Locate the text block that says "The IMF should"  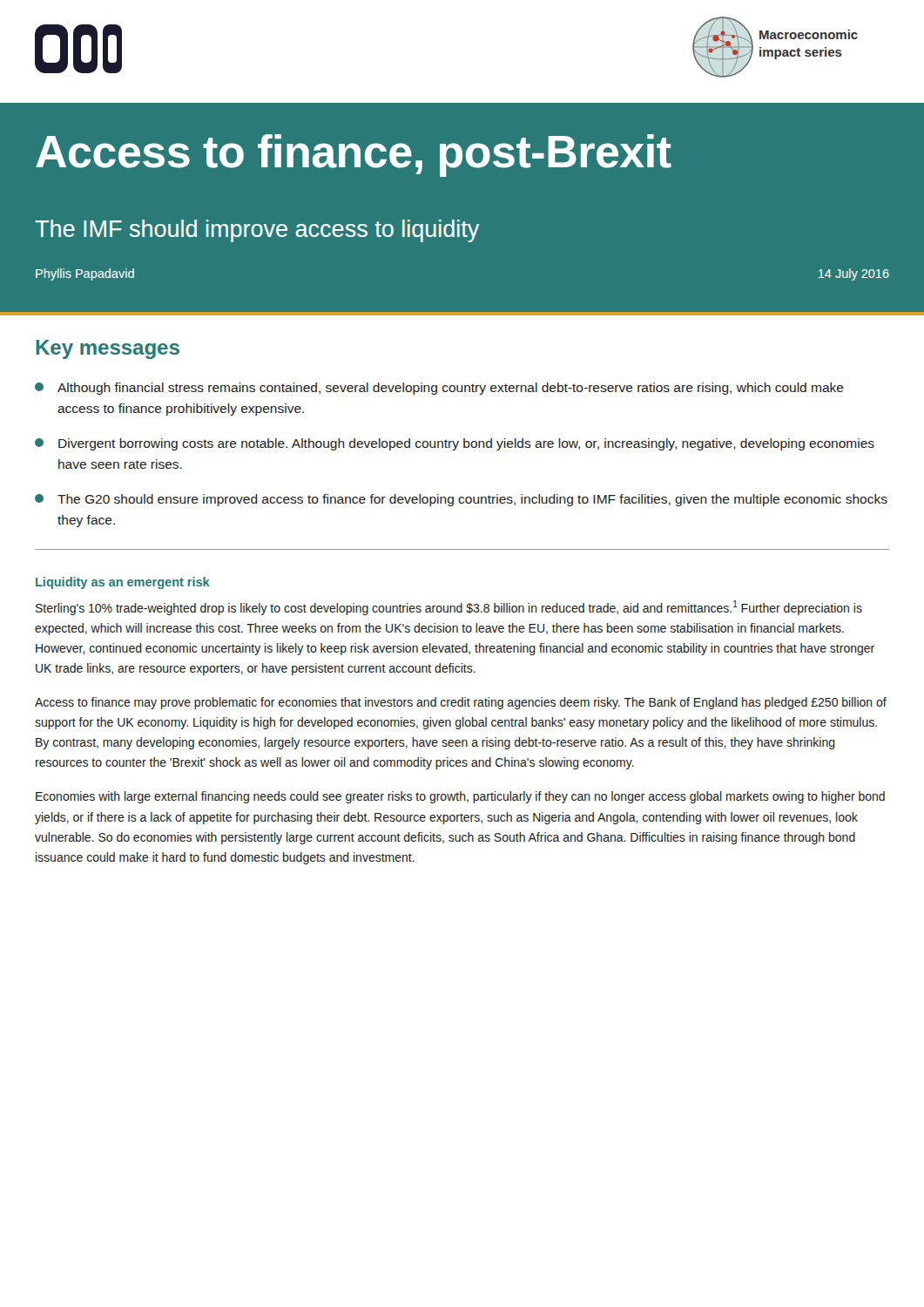click(x=257, y=229)
